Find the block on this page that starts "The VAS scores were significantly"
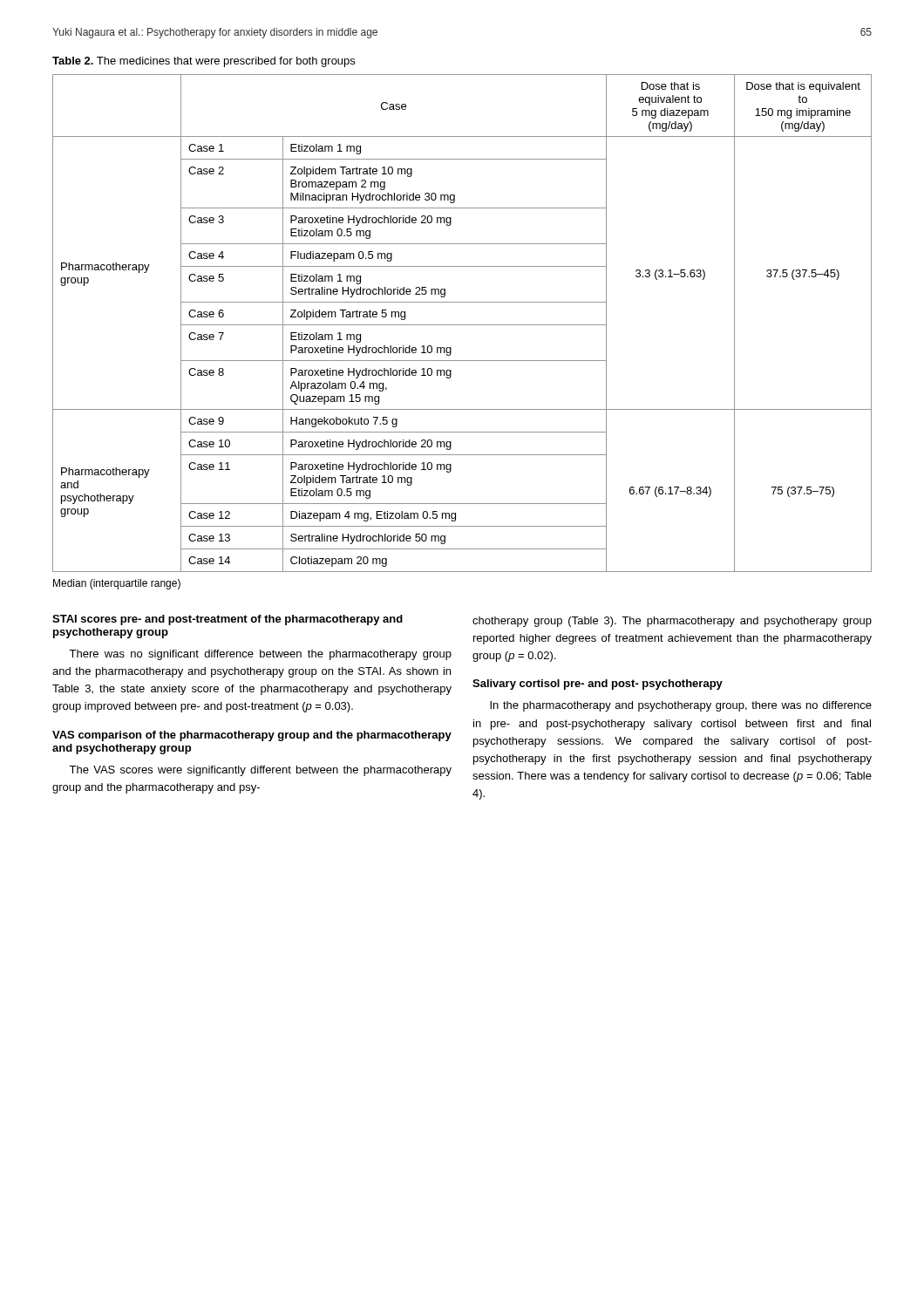924x1308 pixels. 252,778
